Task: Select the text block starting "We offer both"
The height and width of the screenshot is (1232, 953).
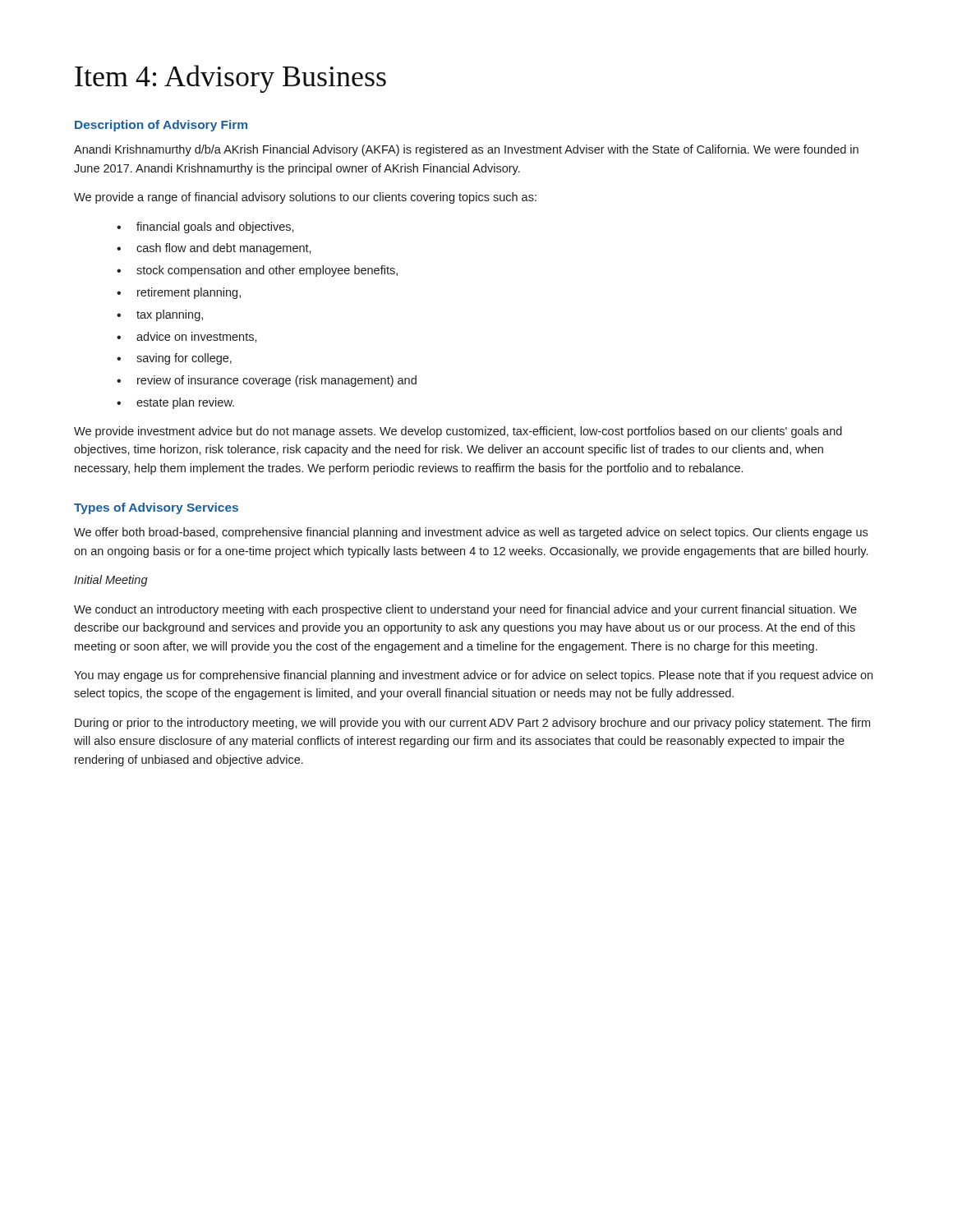Action: point(471,542)
